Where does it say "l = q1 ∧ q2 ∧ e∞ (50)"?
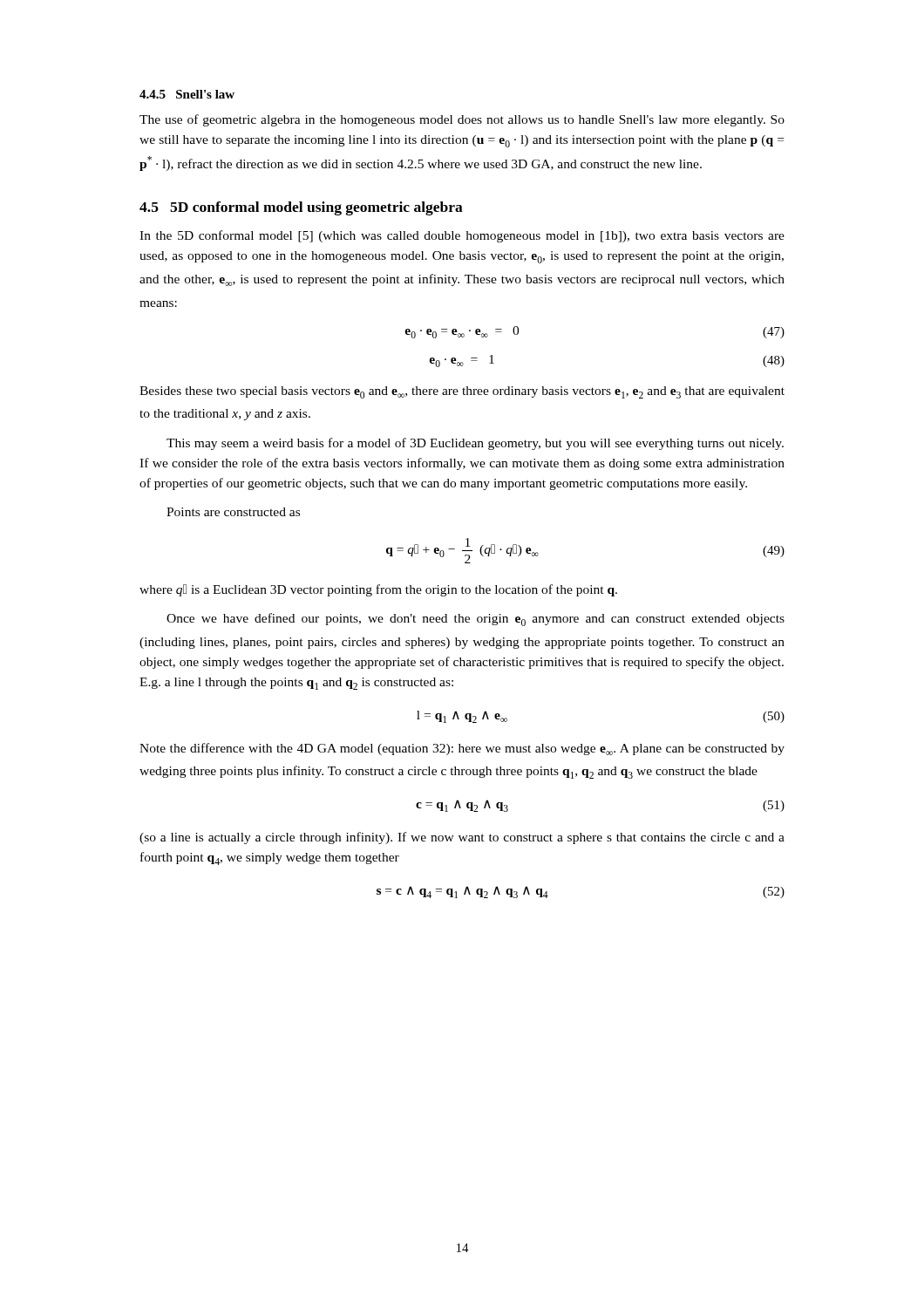This screenshot has width=924, height=1308. click(x=462, y=716)
